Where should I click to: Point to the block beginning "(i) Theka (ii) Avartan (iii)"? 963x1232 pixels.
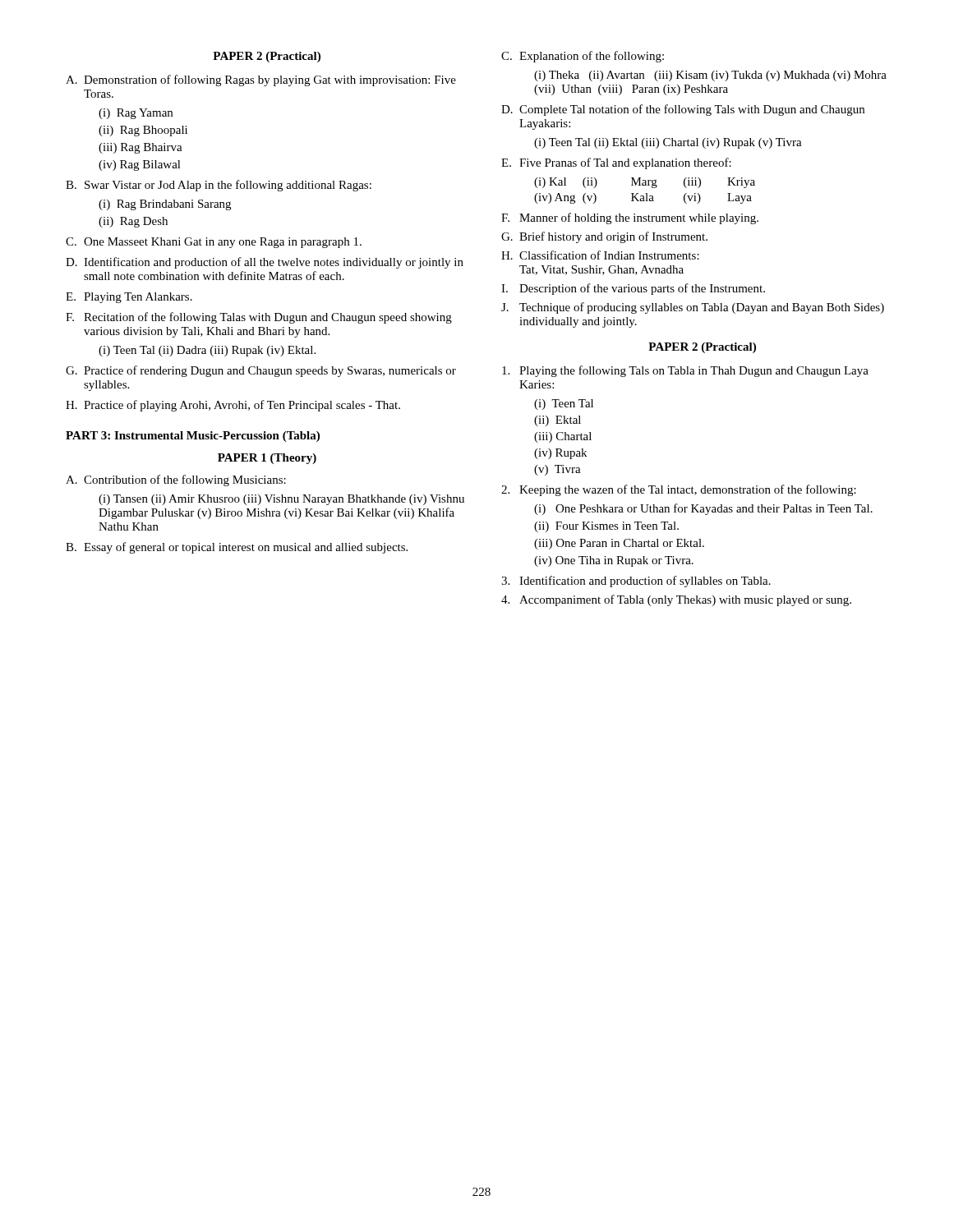click(x=710, y=82)
